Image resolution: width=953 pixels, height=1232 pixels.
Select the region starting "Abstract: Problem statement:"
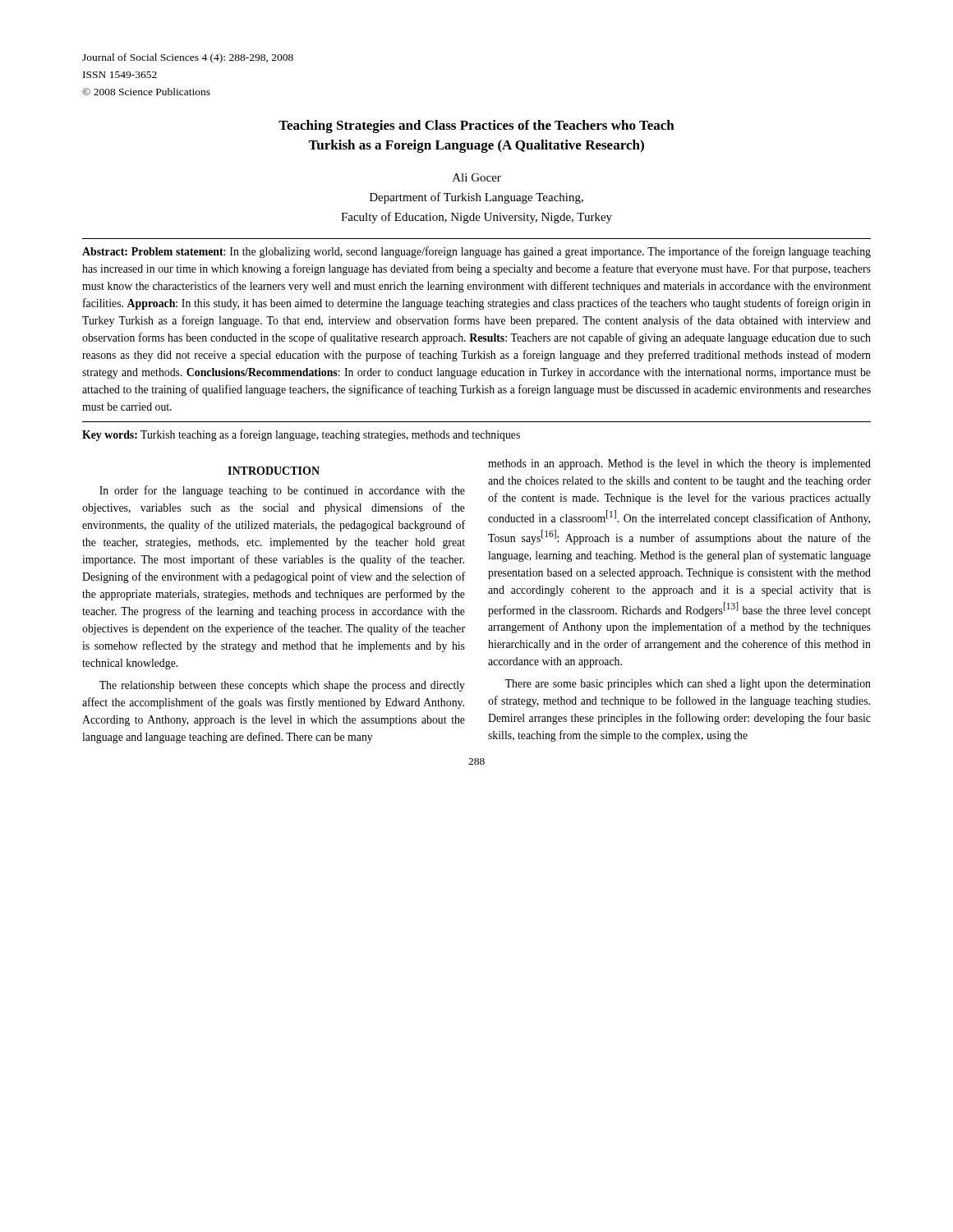coord(476,330)
